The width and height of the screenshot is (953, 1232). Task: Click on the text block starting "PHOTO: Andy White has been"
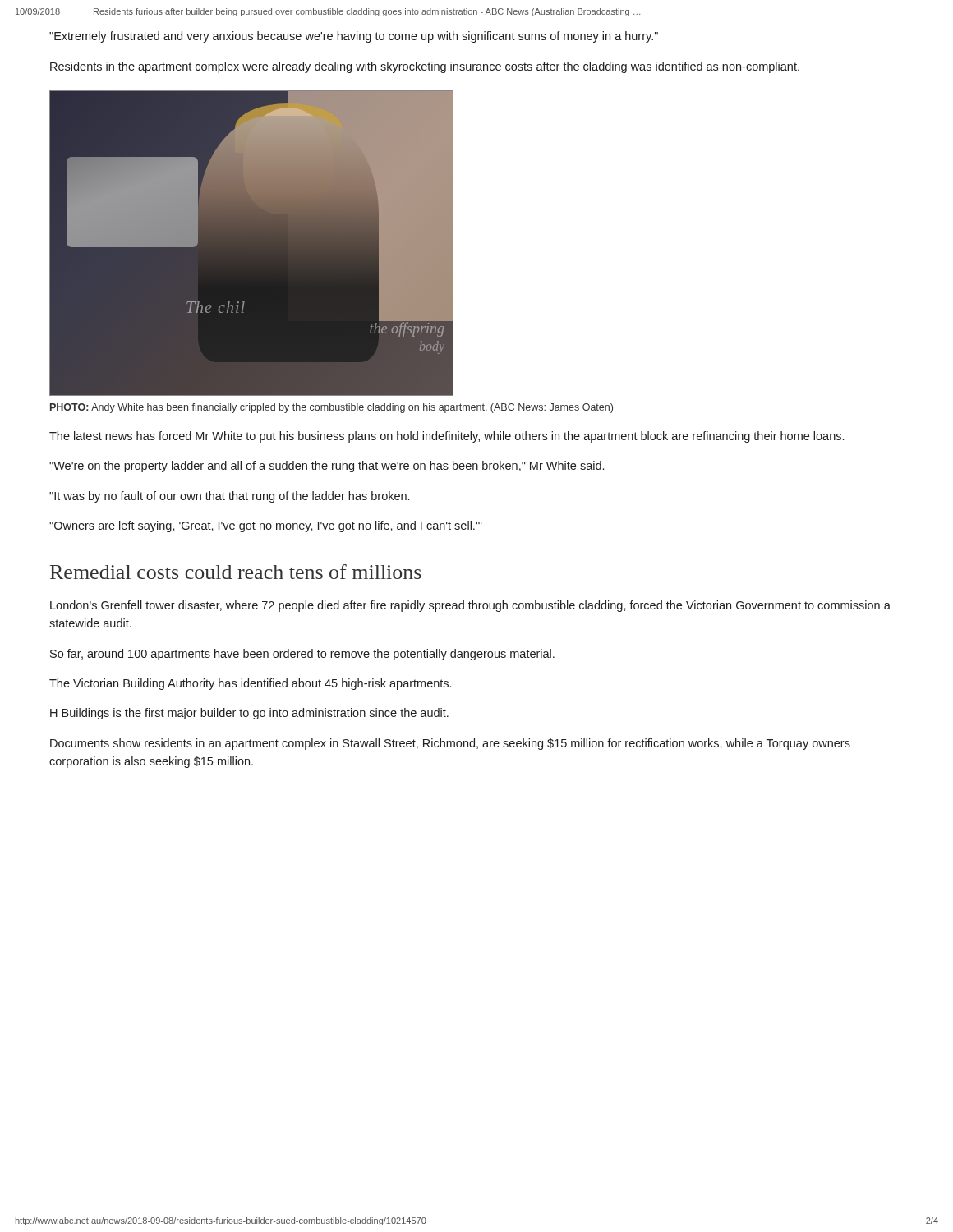(331, 408)
